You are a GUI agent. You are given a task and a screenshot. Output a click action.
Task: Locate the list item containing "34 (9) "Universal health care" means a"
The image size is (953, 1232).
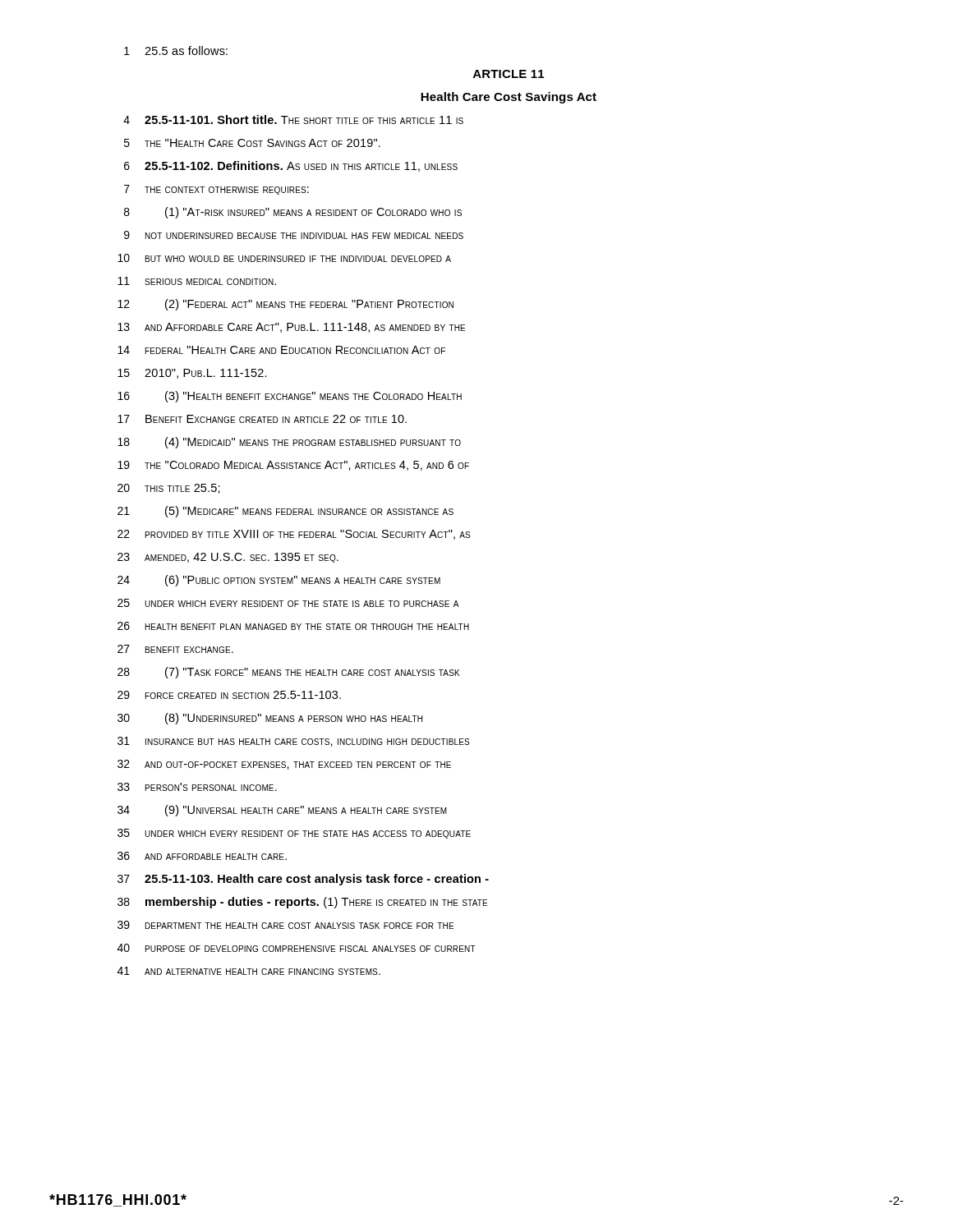click(273, 810)
